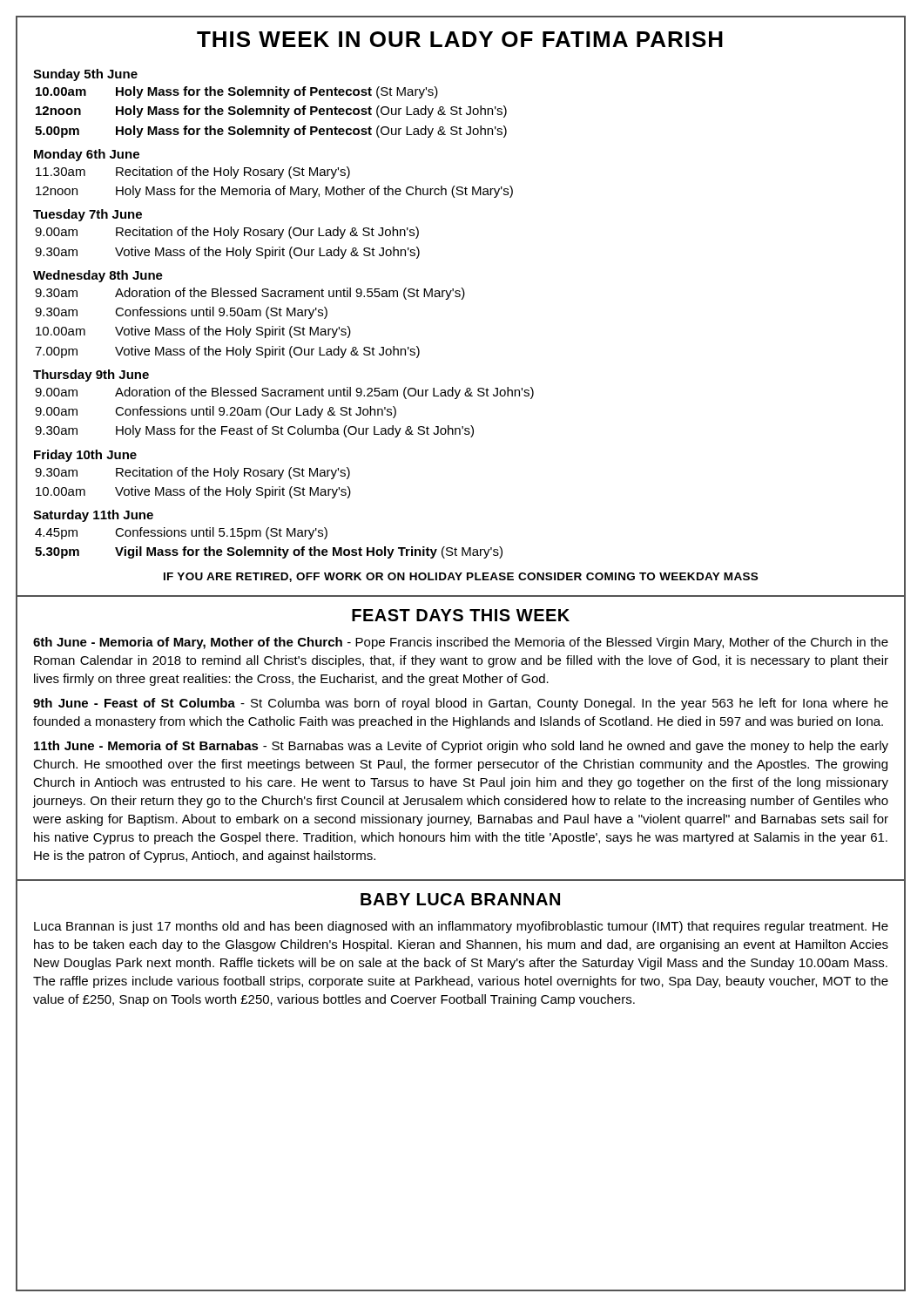
Task: Where is the passage that starts "9.00am Confessions until"?
Action: [x=216, y=412]
